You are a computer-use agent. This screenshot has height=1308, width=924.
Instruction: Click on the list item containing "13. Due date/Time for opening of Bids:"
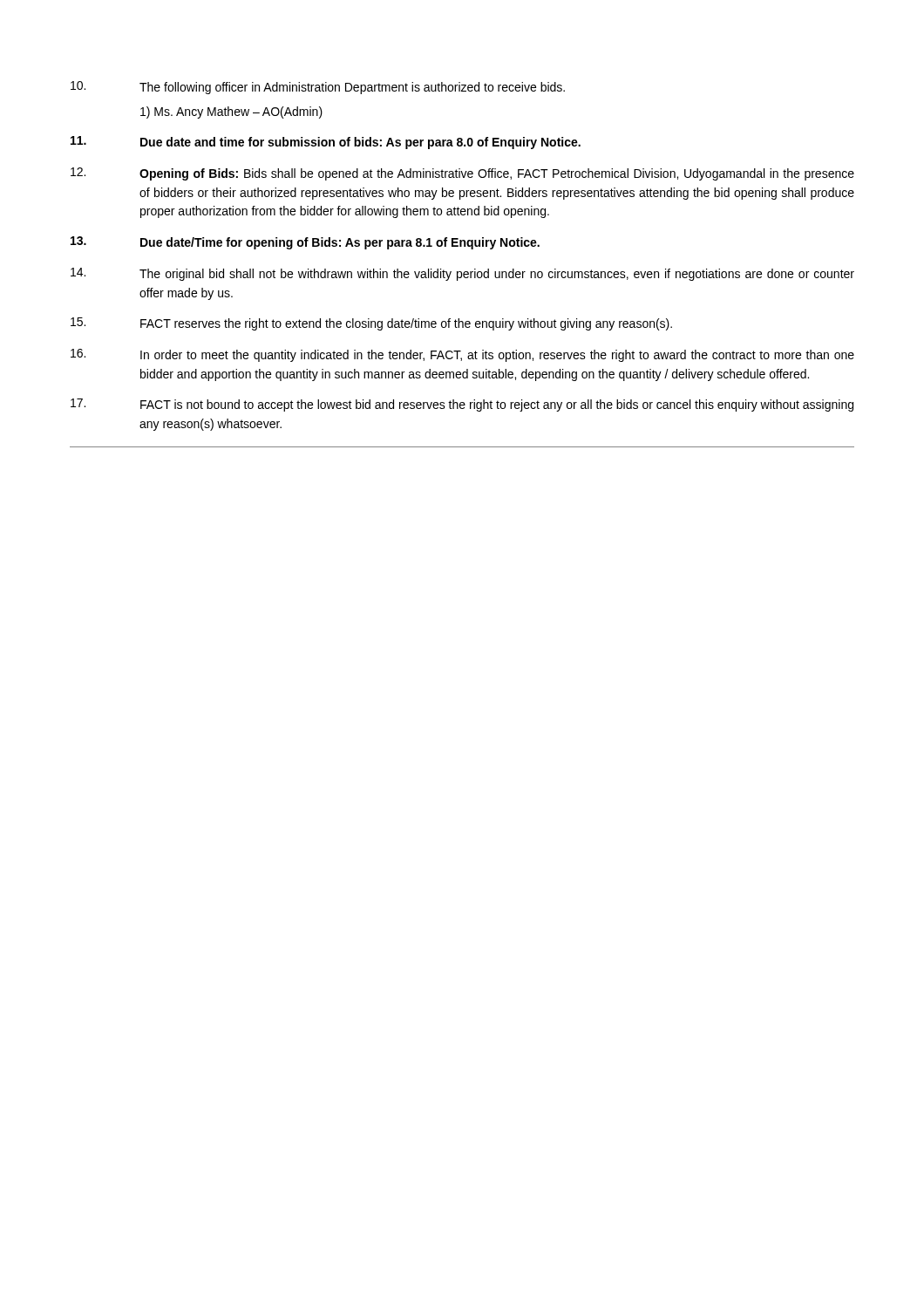pyautogui.click(x=462, y=243)
